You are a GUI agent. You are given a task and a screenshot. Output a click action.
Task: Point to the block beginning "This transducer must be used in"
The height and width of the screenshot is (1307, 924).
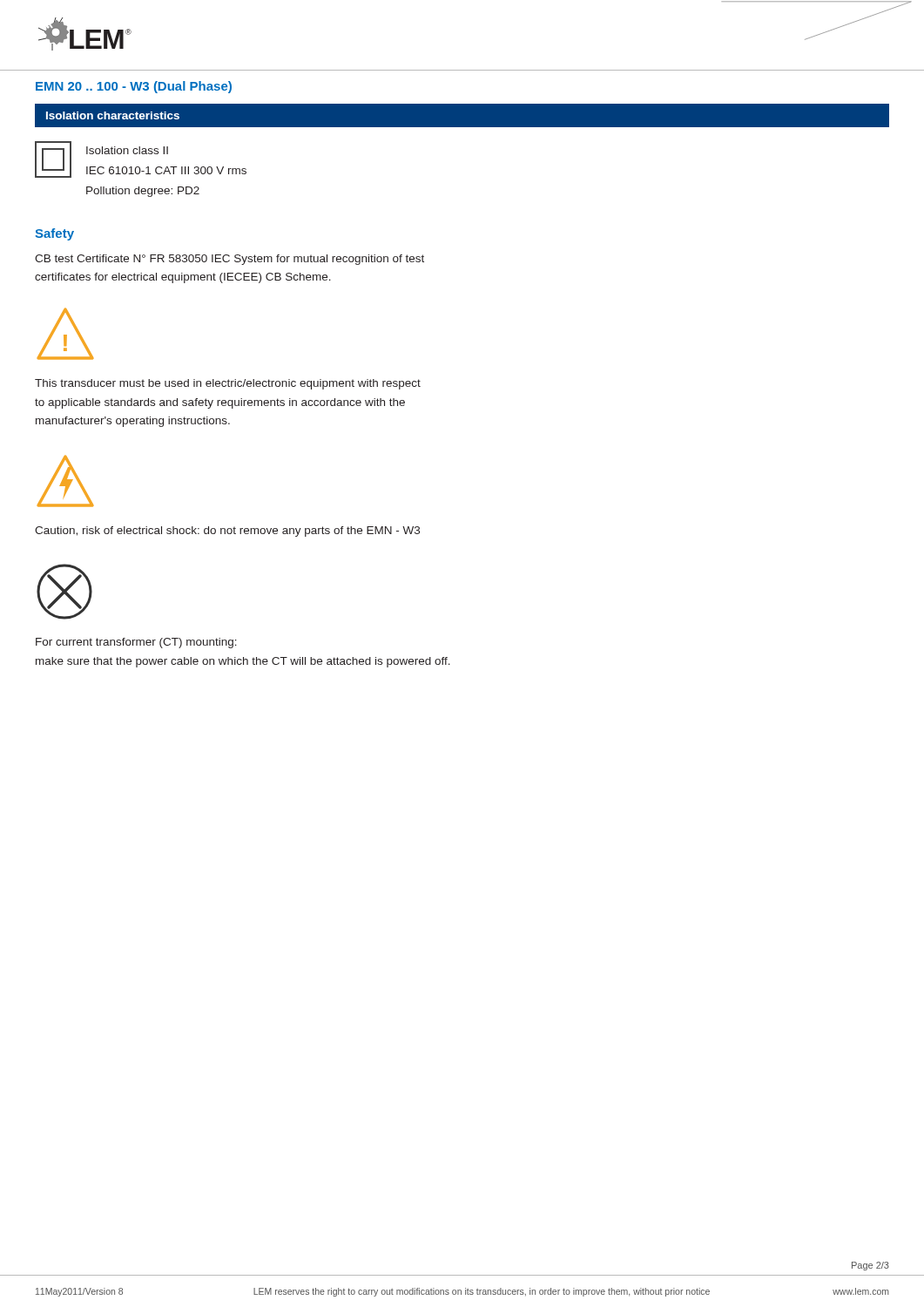point(228,402)
